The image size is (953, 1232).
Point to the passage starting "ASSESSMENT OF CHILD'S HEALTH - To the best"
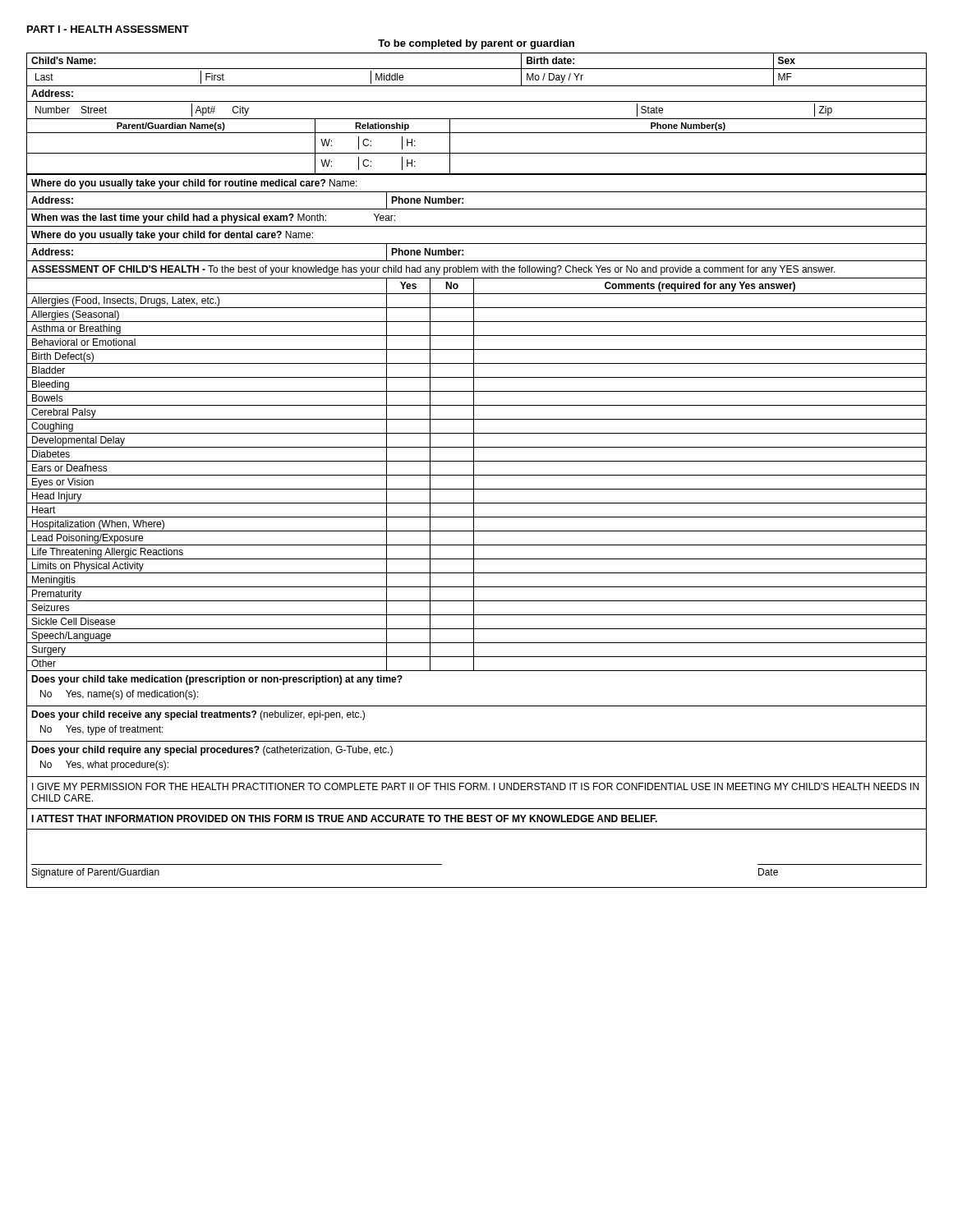click(x=434, y=269)
